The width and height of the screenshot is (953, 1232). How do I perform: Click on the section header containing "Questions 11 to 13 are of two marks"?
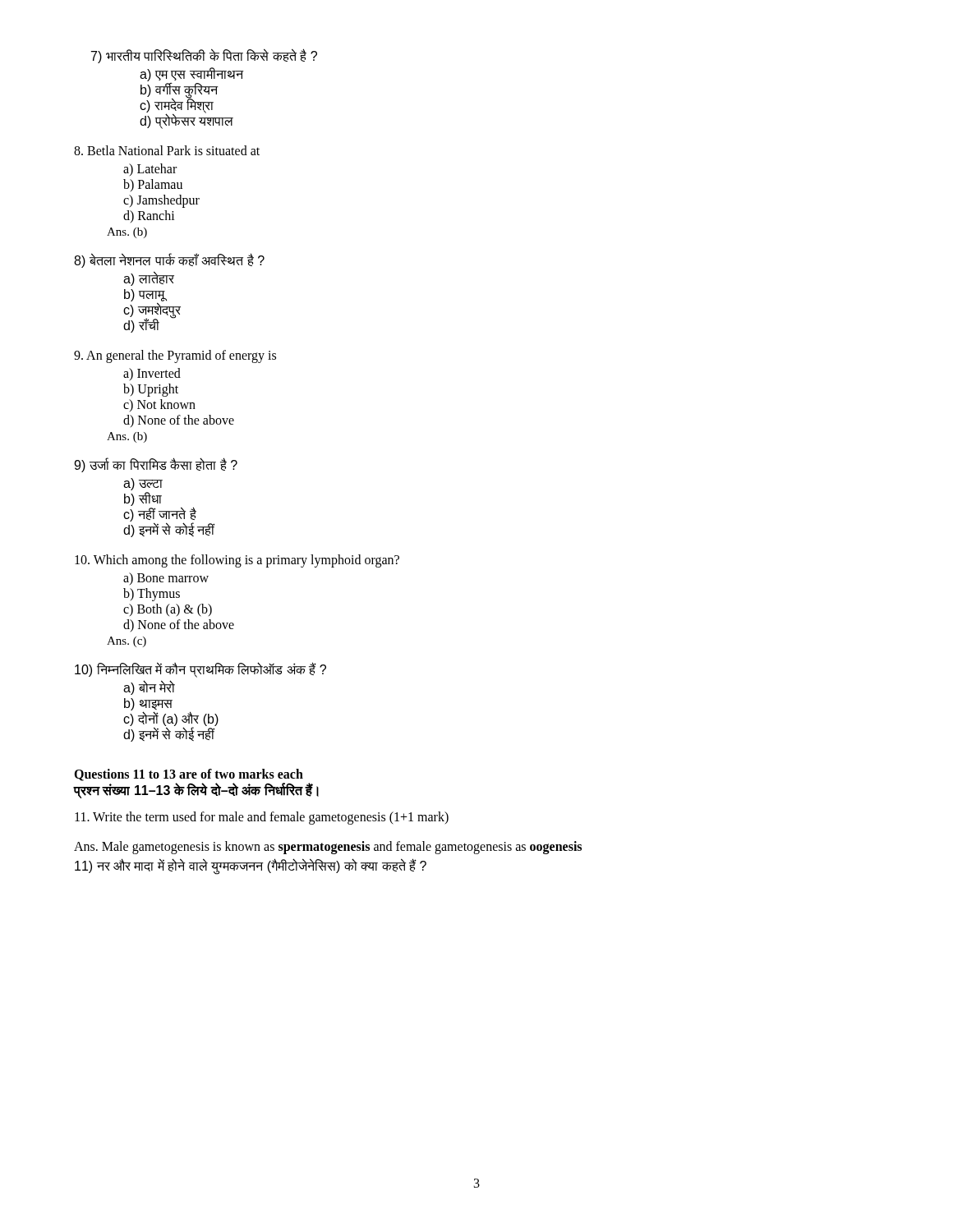pyautogui.click(x=189, y=775)
